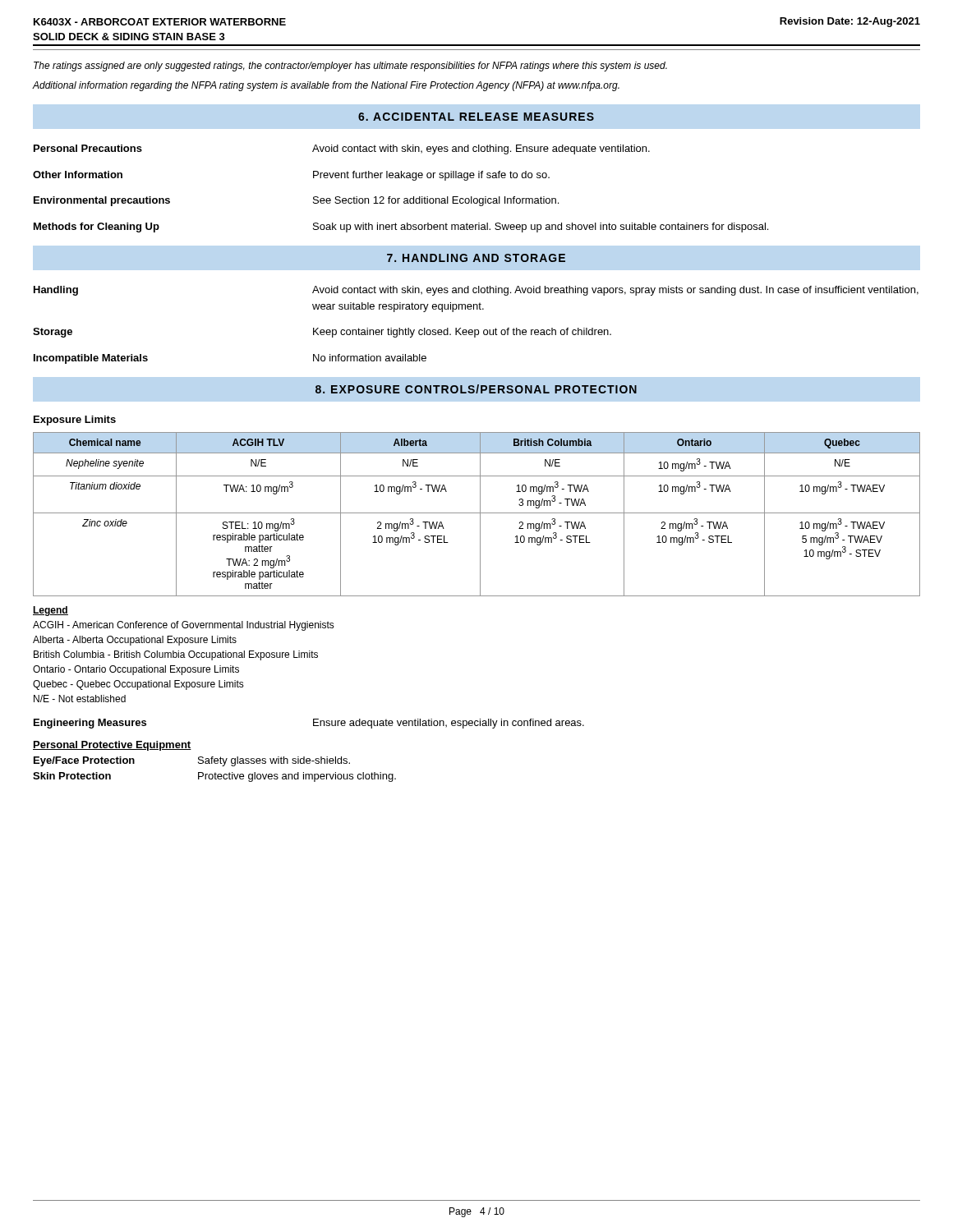Click the passage that begins "Methods for Cleaning Up Soak"

(476, 226)
